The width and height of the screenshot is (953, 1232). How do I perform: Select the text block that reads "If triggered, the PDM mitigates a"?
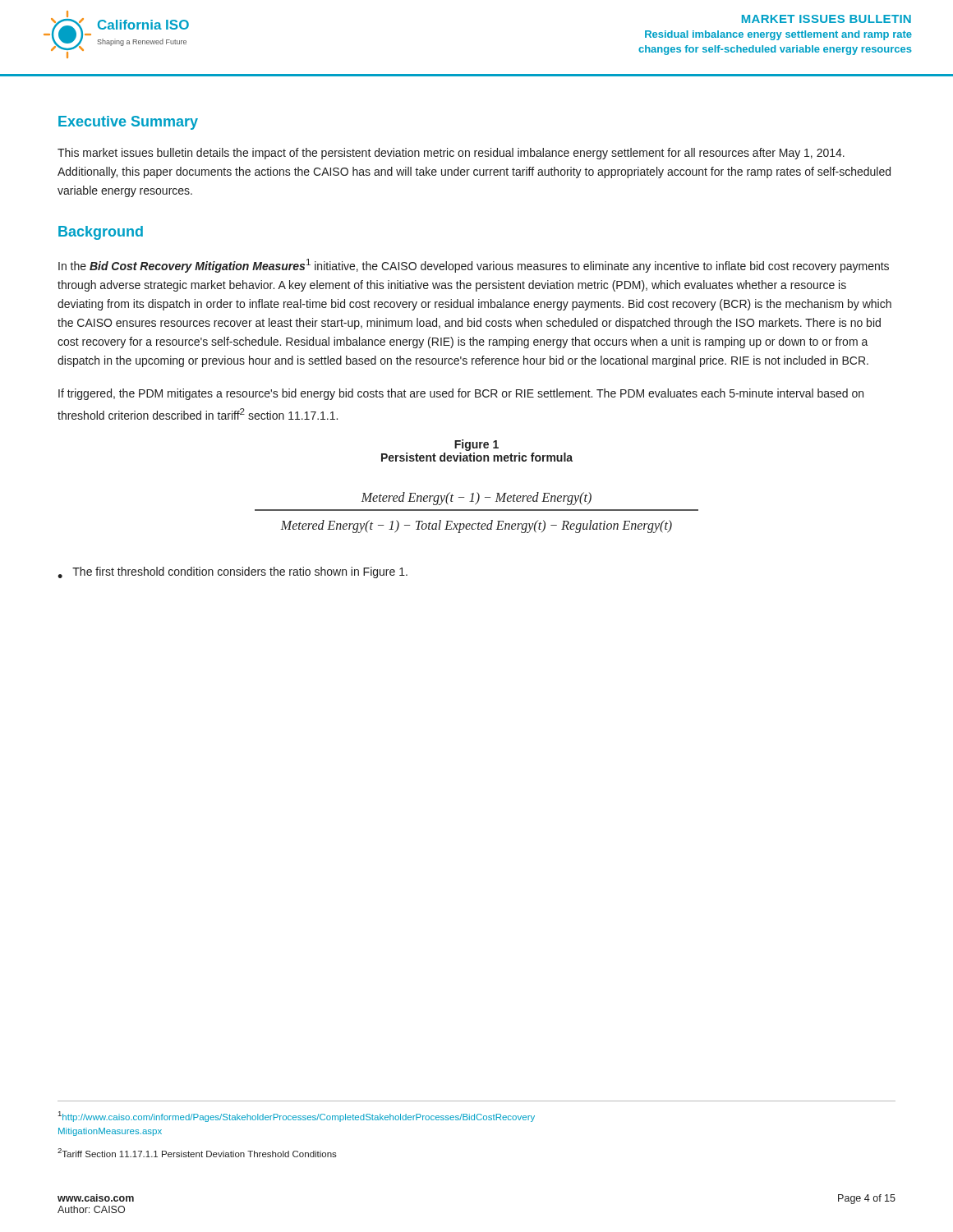coord(461,404)
